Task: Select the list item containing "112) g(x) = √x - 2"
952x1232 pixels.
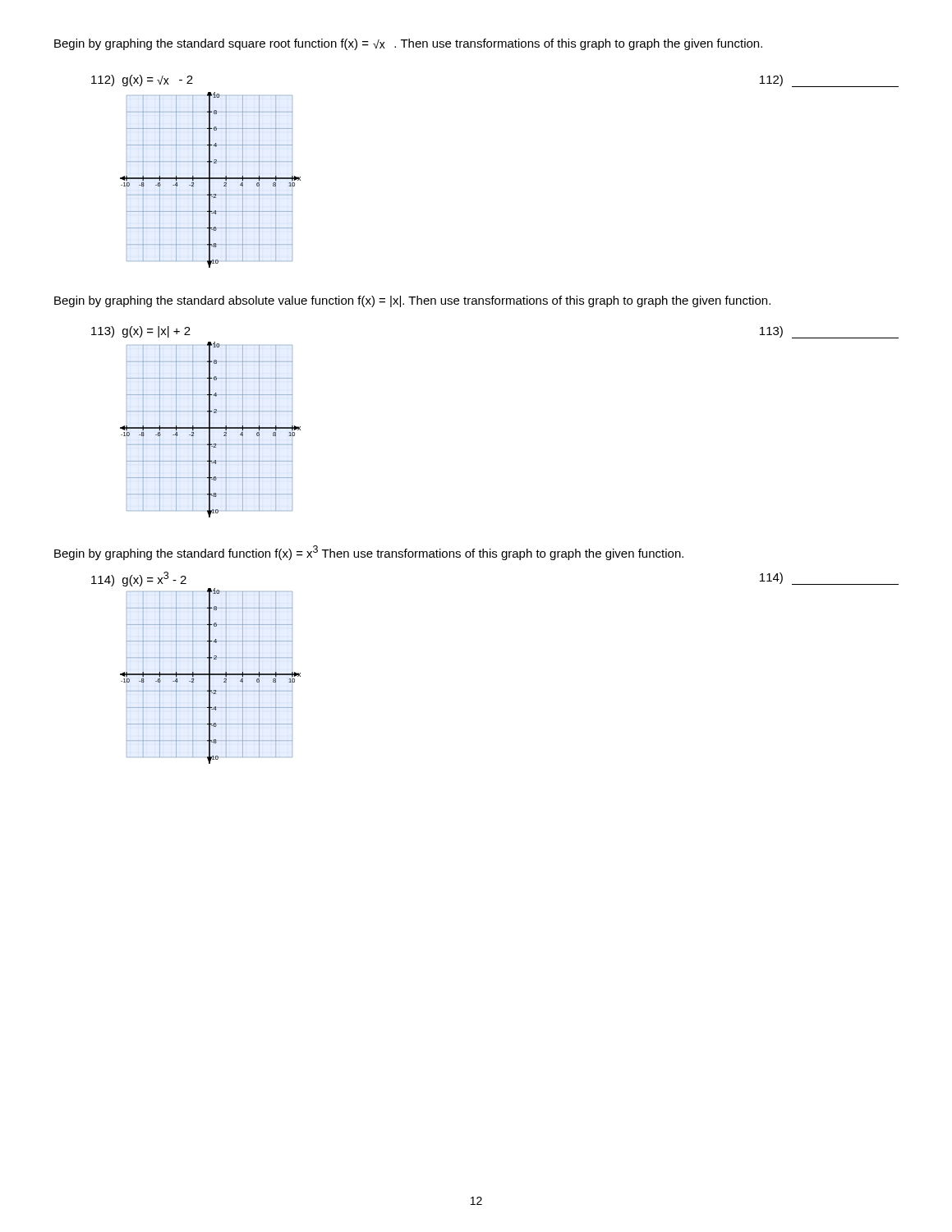Action: 142,81
